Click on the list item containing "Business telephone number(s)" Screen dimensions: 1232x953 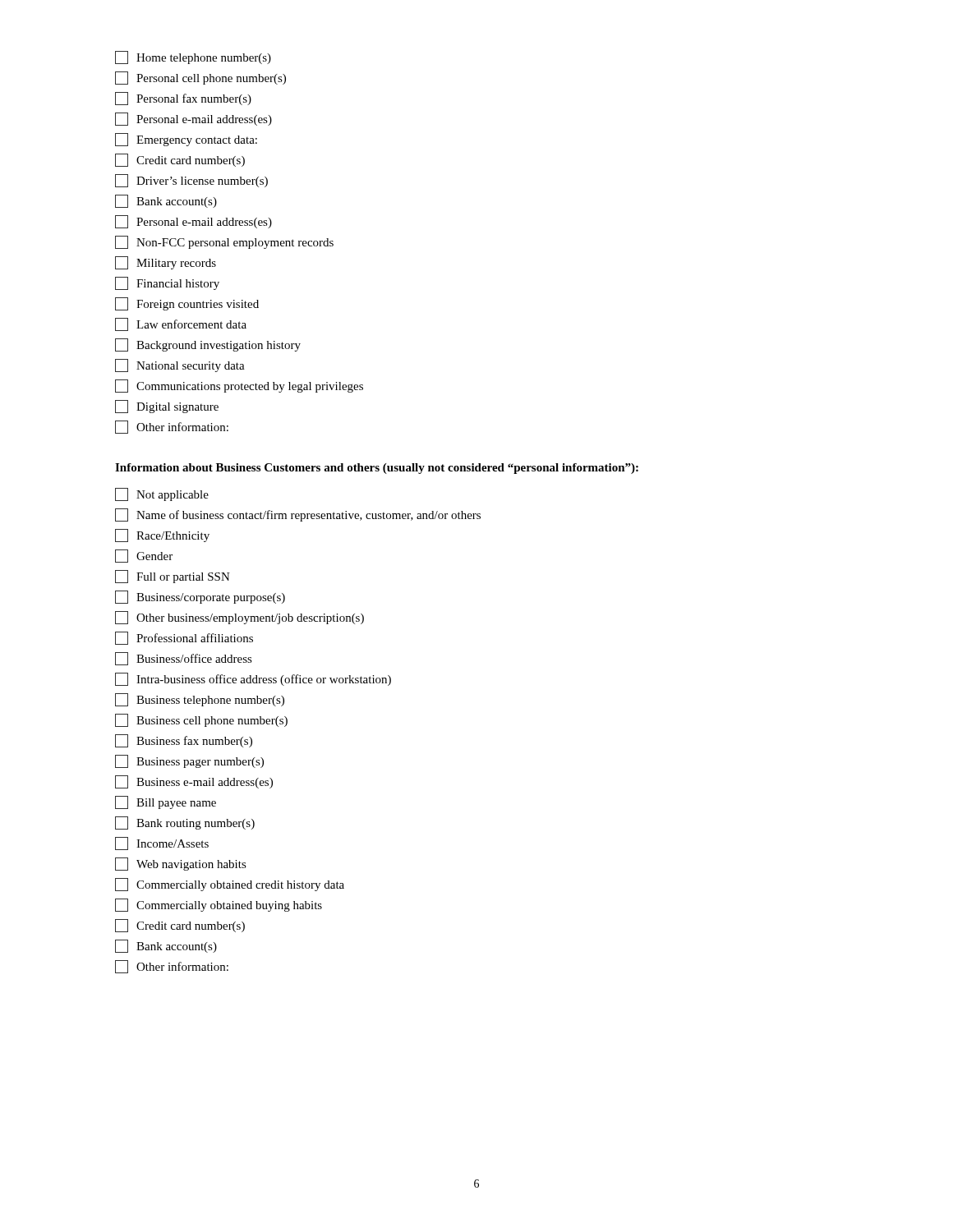click(200, 700)
